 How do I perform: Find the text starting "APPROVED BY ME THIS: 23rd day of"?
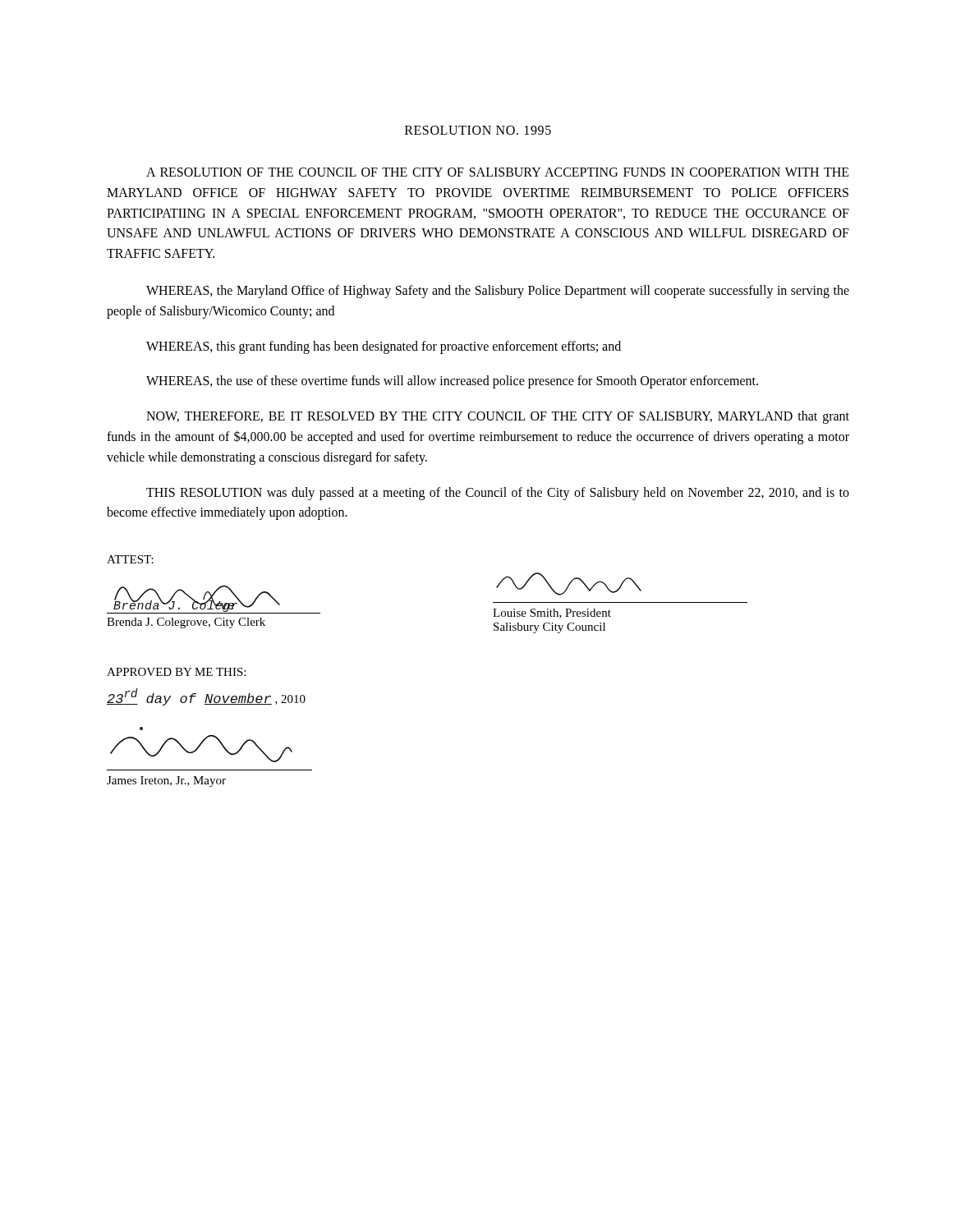pos(176,672)
